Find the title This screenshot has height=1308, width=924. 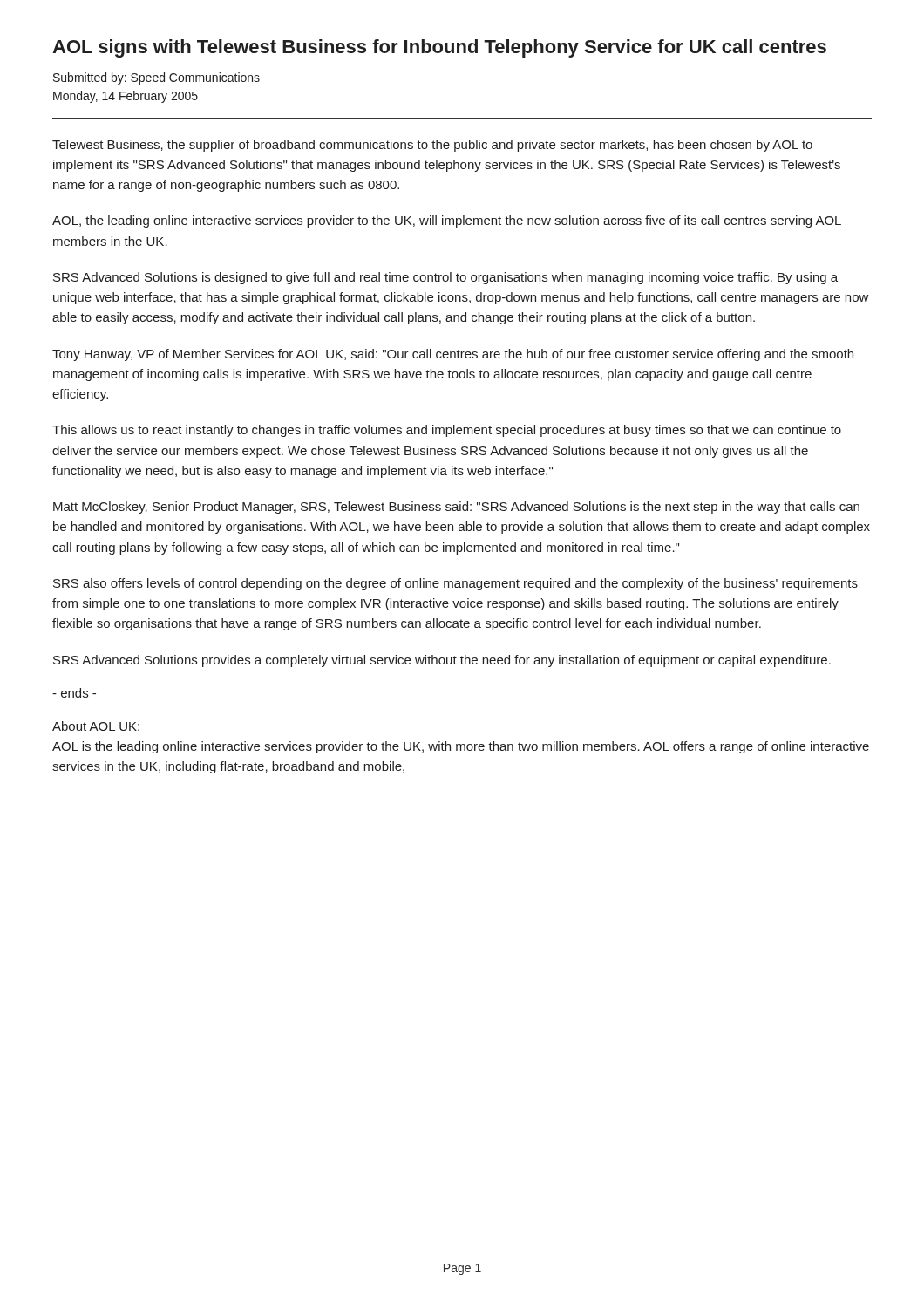(x=462, y=47)
